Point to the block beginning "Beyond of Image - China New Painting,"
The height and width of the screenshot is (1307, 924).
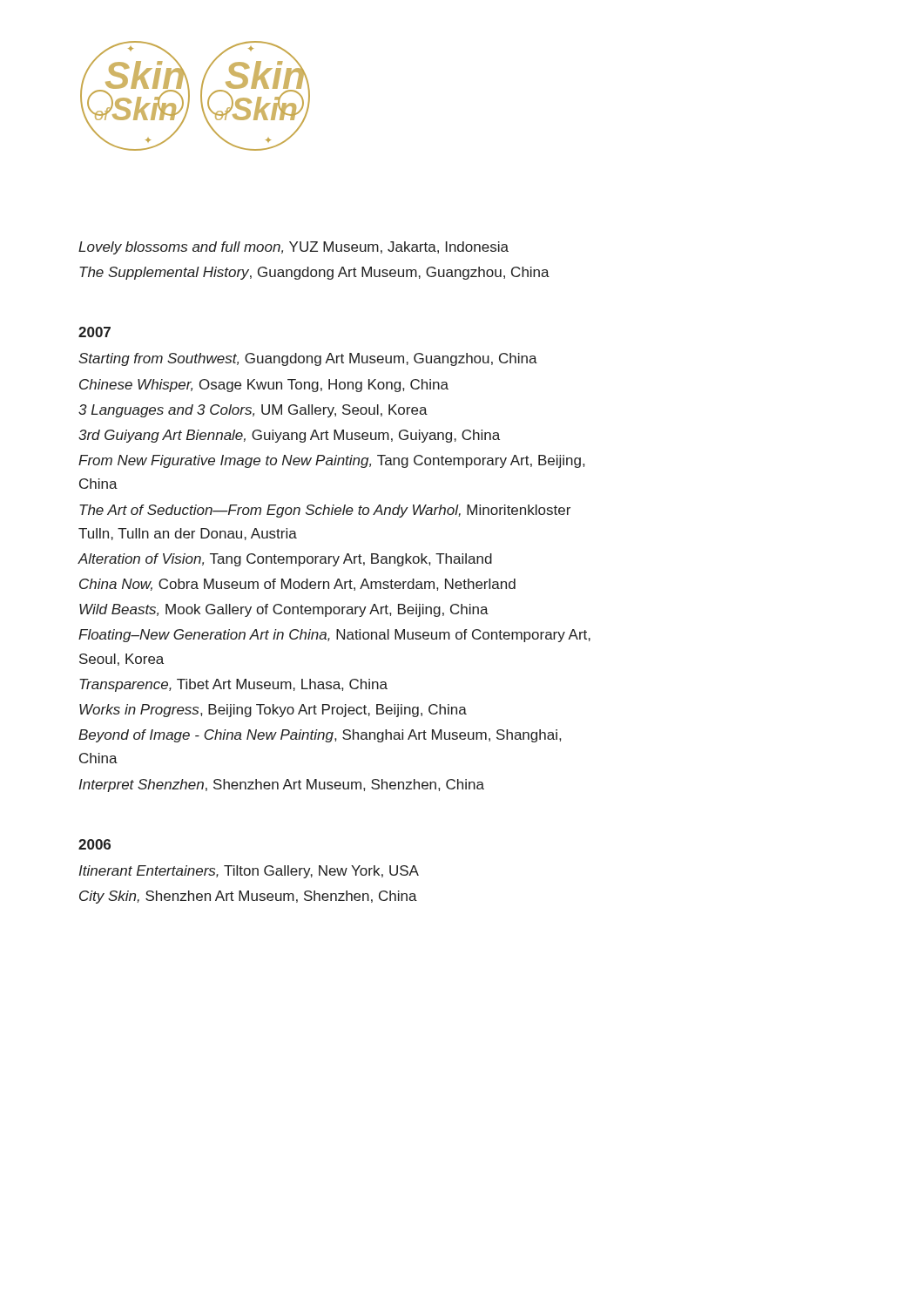click(x=320, y=747)
